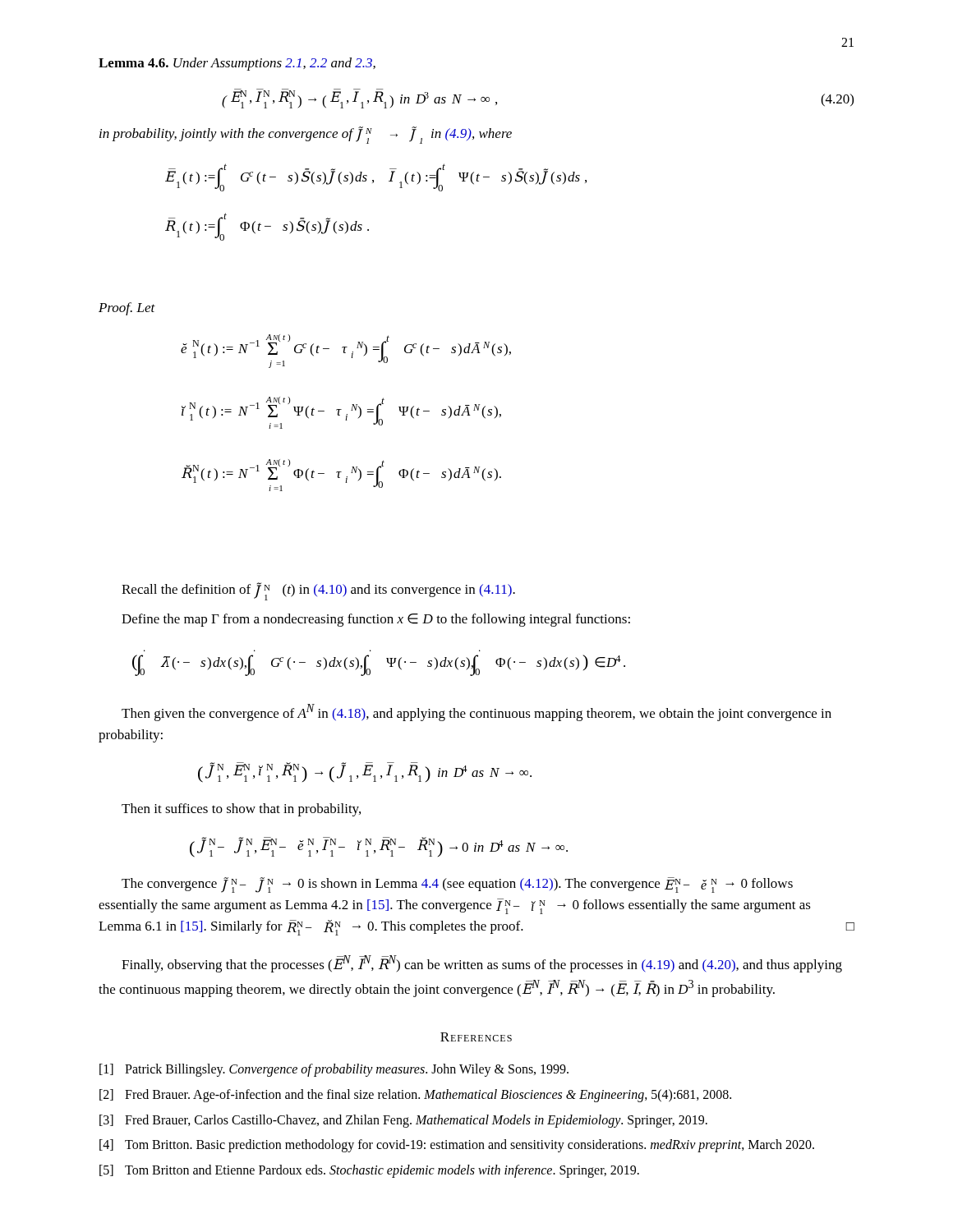Find the formula on this page that starts "ĕ N 1 ("
Screen dimensions: 1232x953
click(346, 351)
